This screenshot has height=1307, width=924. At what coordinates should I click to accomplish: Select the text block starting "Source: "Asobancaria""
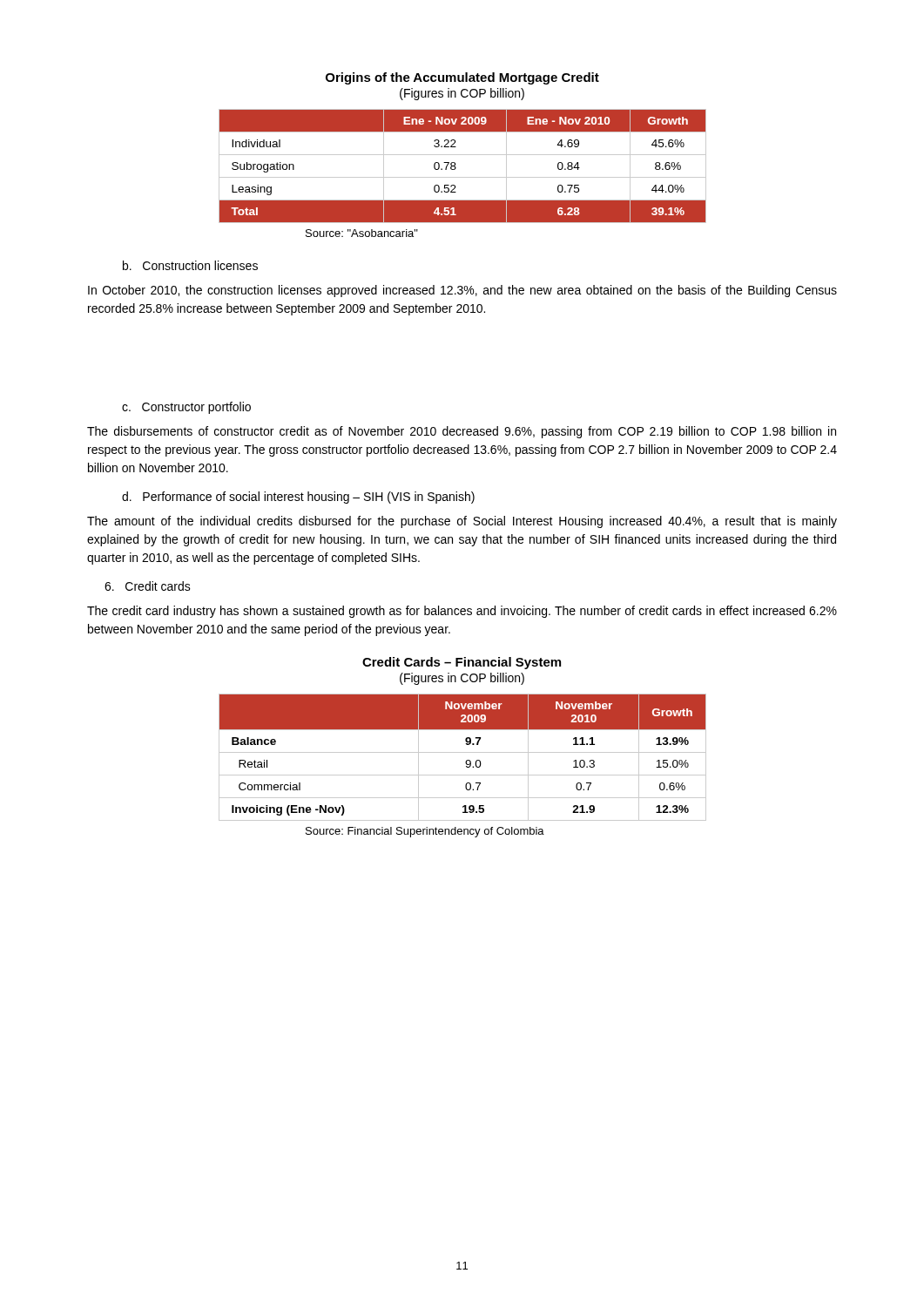(x=361, y=233)
